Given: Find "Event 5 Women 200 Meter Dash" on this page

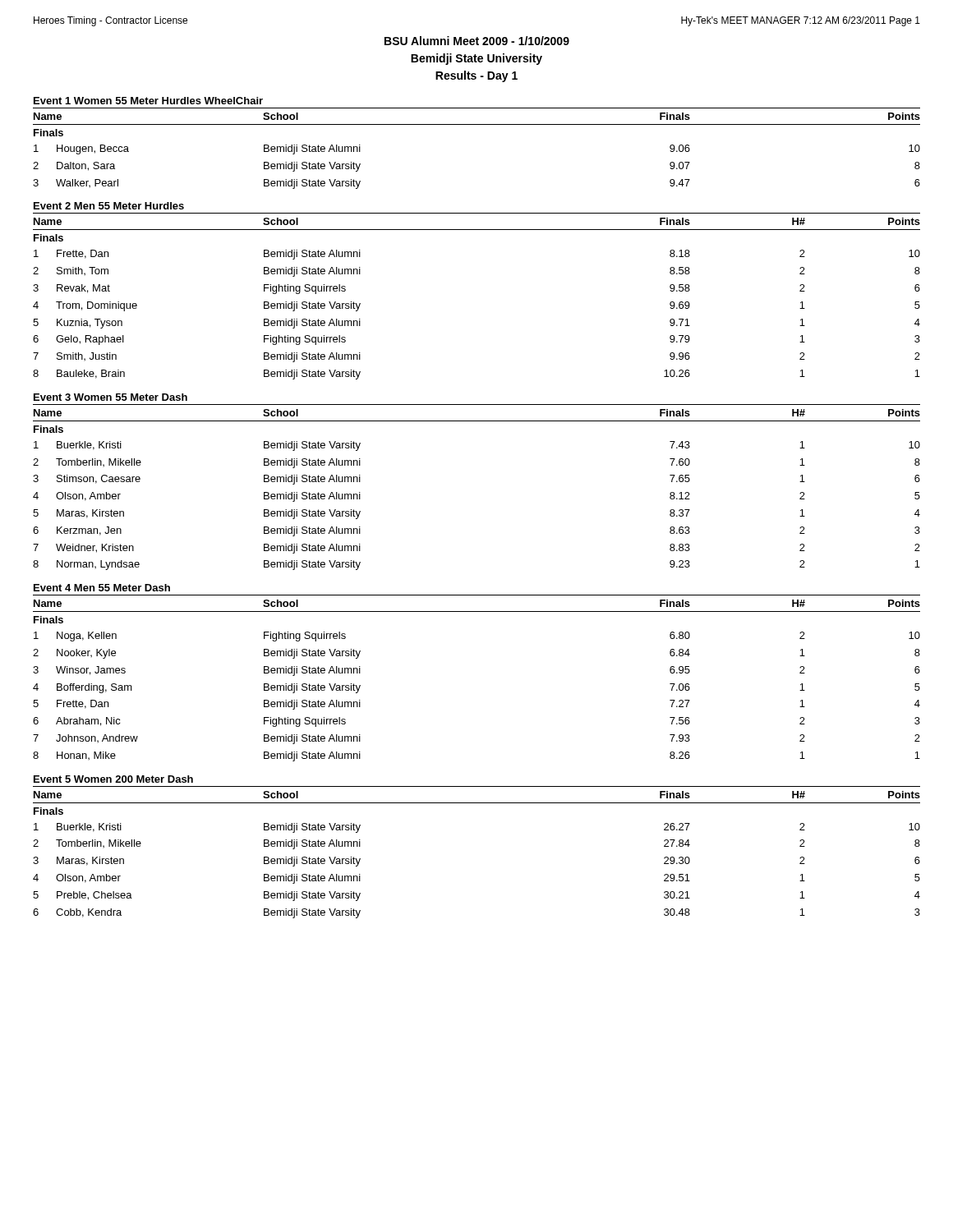Looking at the screenshot, I should 113,779.
